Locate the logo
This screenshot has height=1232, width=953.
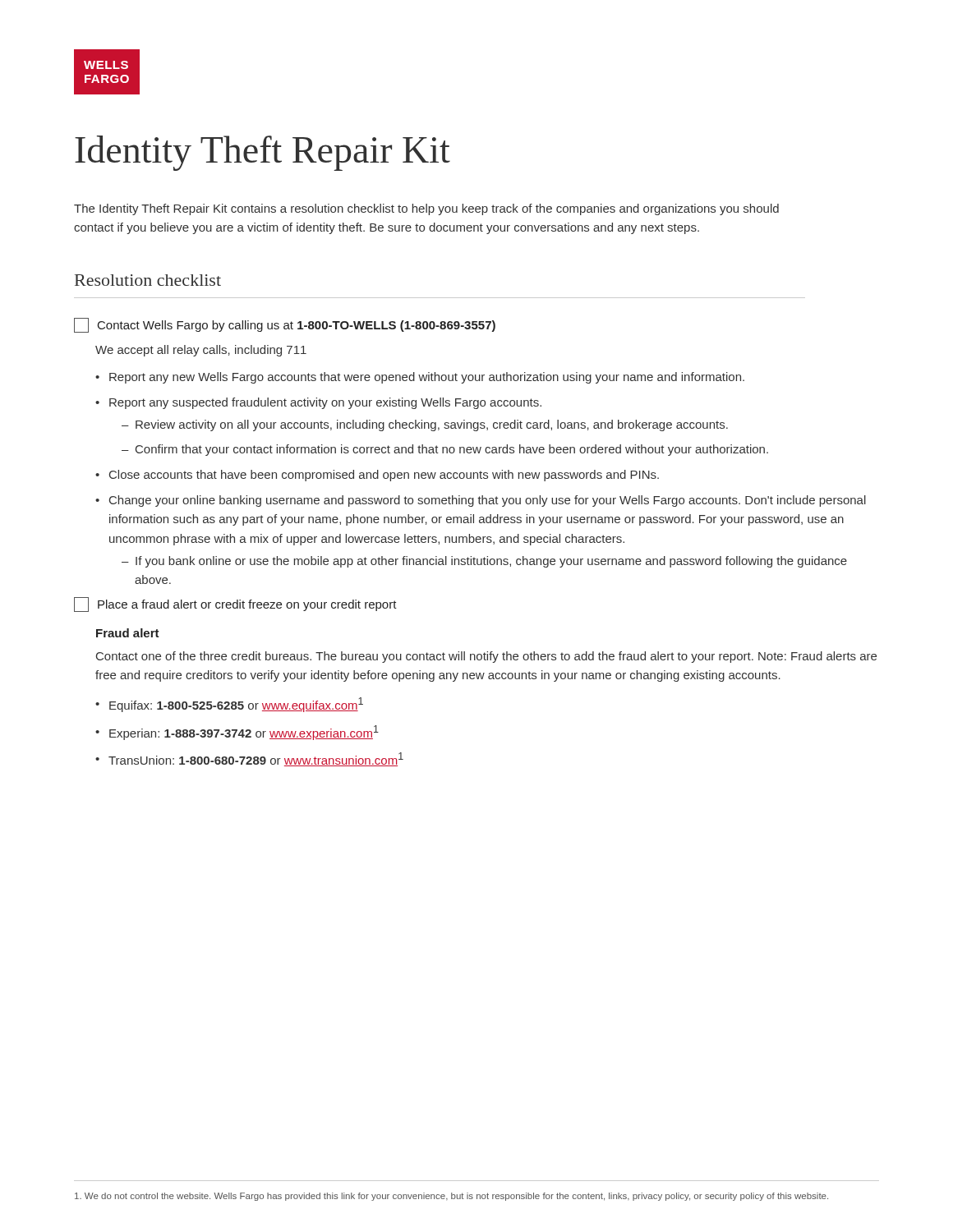pyautogui.click(x=476, y=72)
